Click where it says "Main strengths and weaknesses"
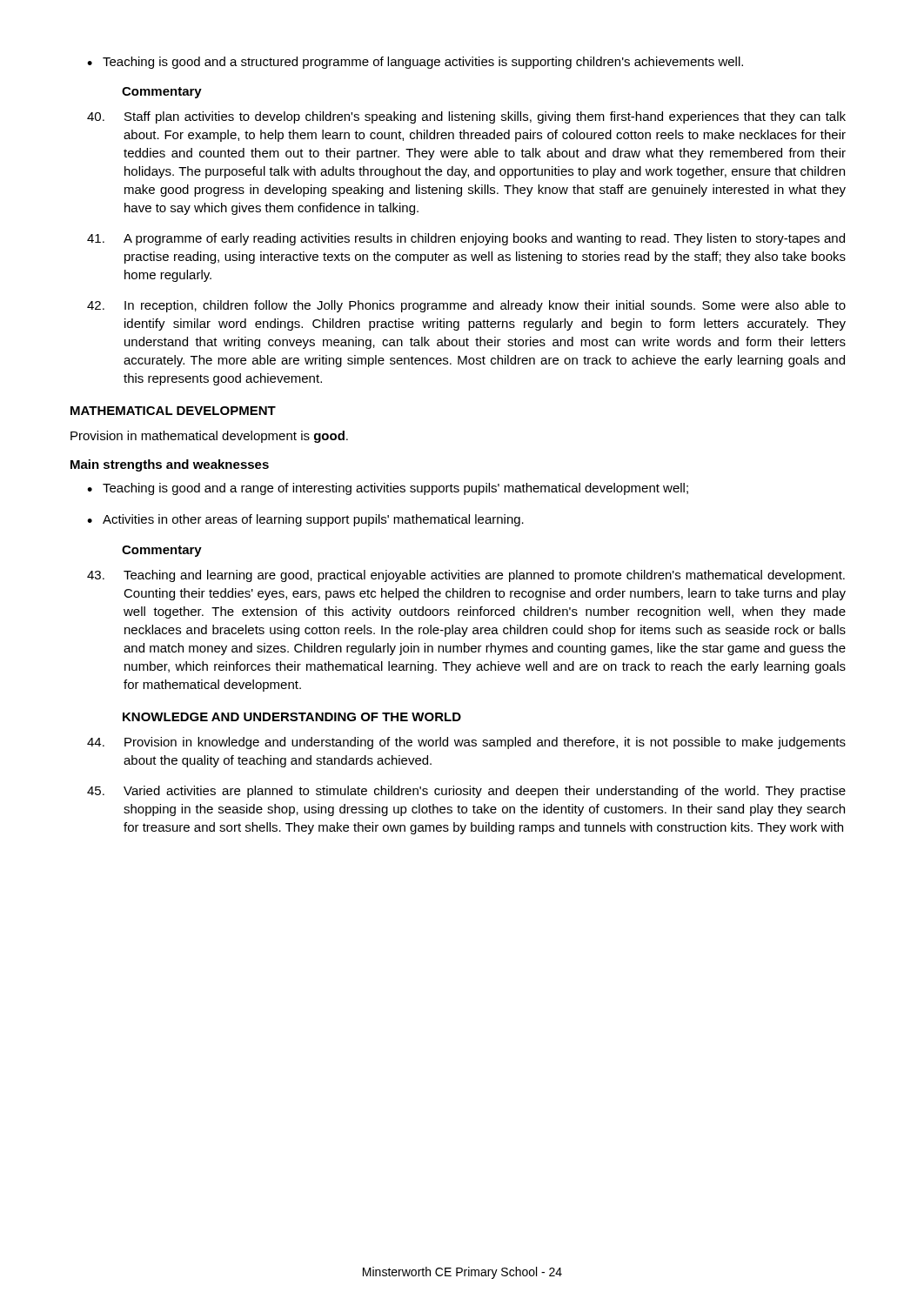Screen dimensions: 1305x924 (170, 465)
